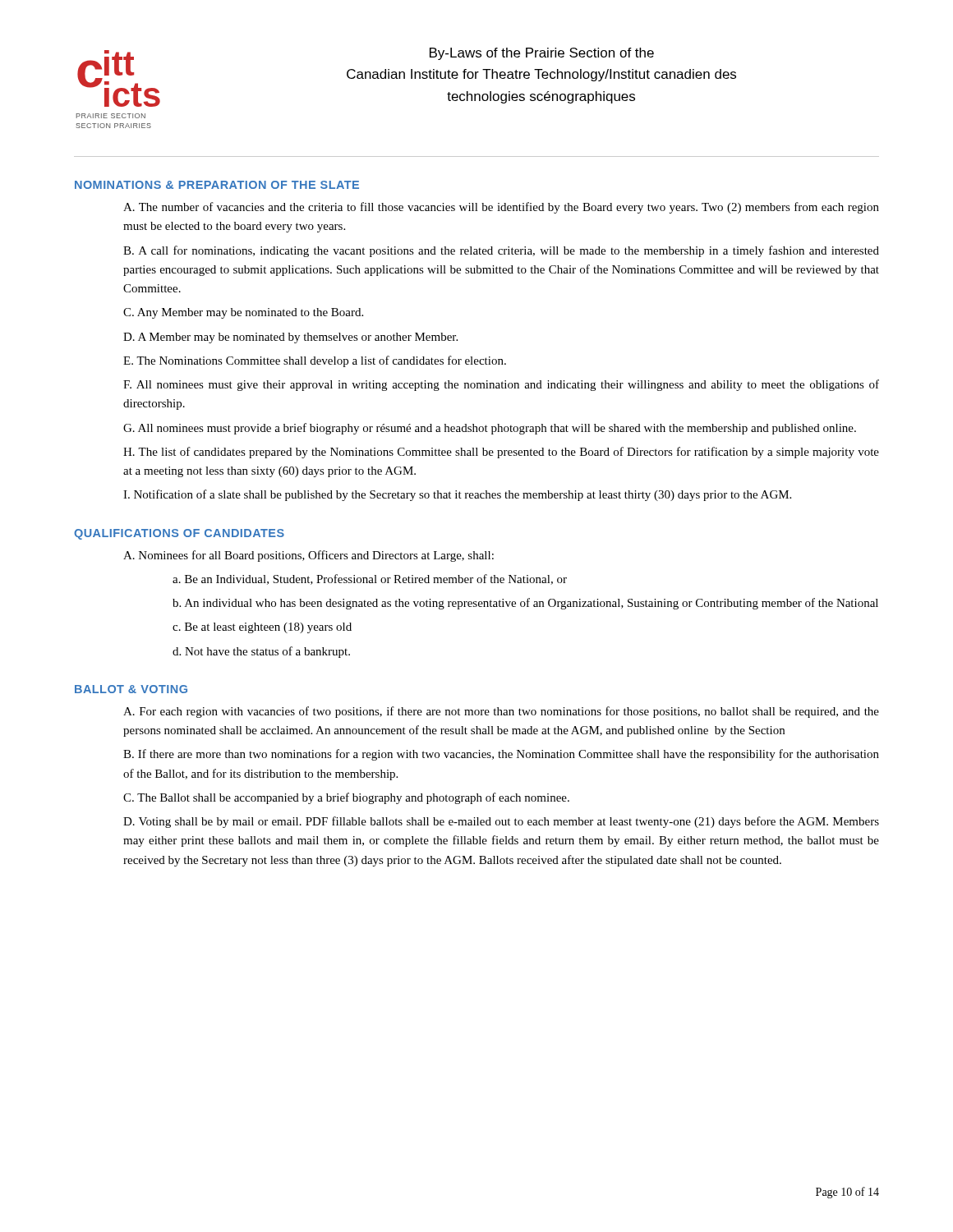Screen dimensions: 1232x953
Task: Point to the element starting "I. Notification of a slate"
Action: pos(458,495)
